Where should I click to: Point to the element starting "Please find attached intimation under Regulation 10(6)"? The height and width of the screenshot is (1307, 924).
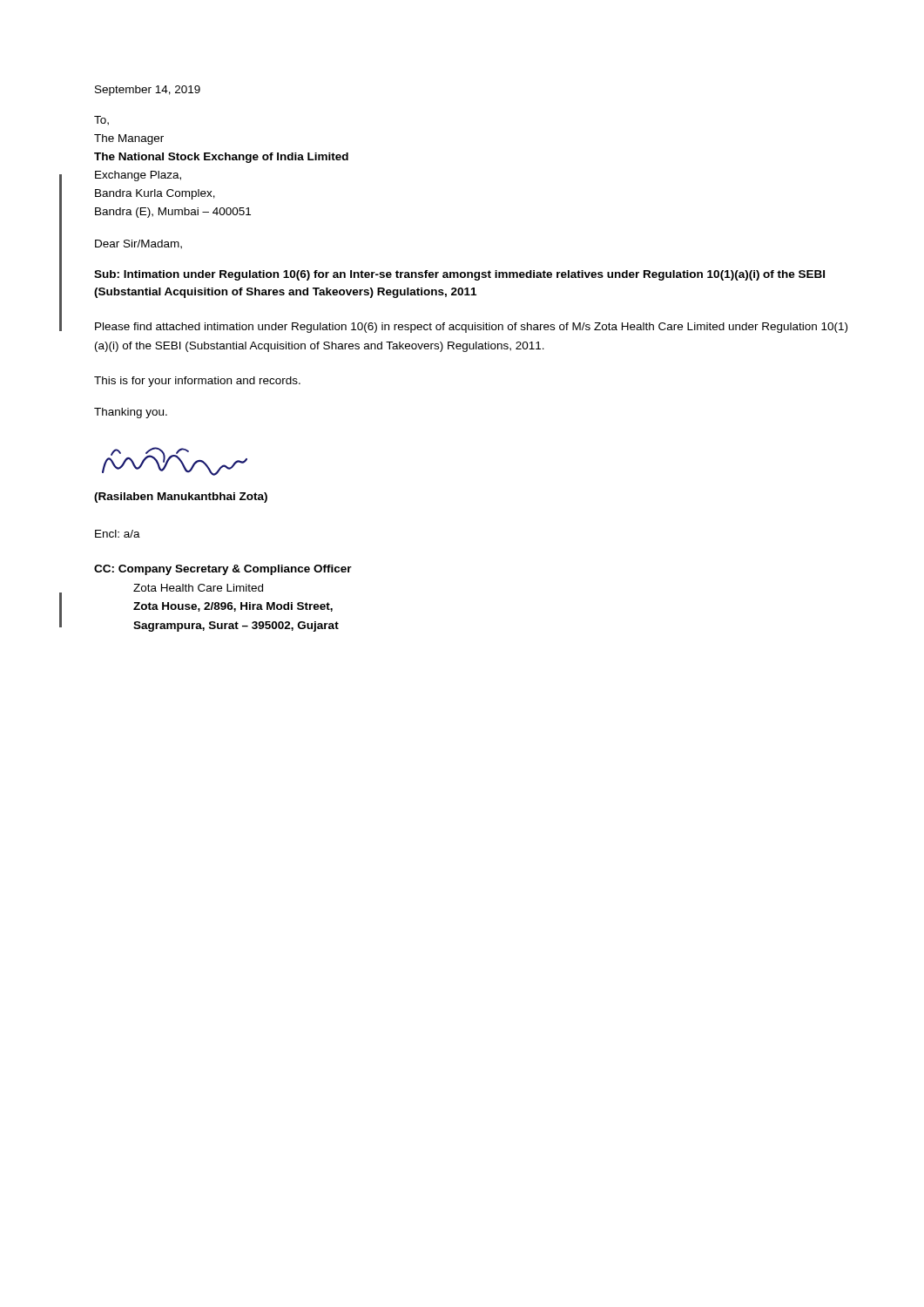click(471, 336)
